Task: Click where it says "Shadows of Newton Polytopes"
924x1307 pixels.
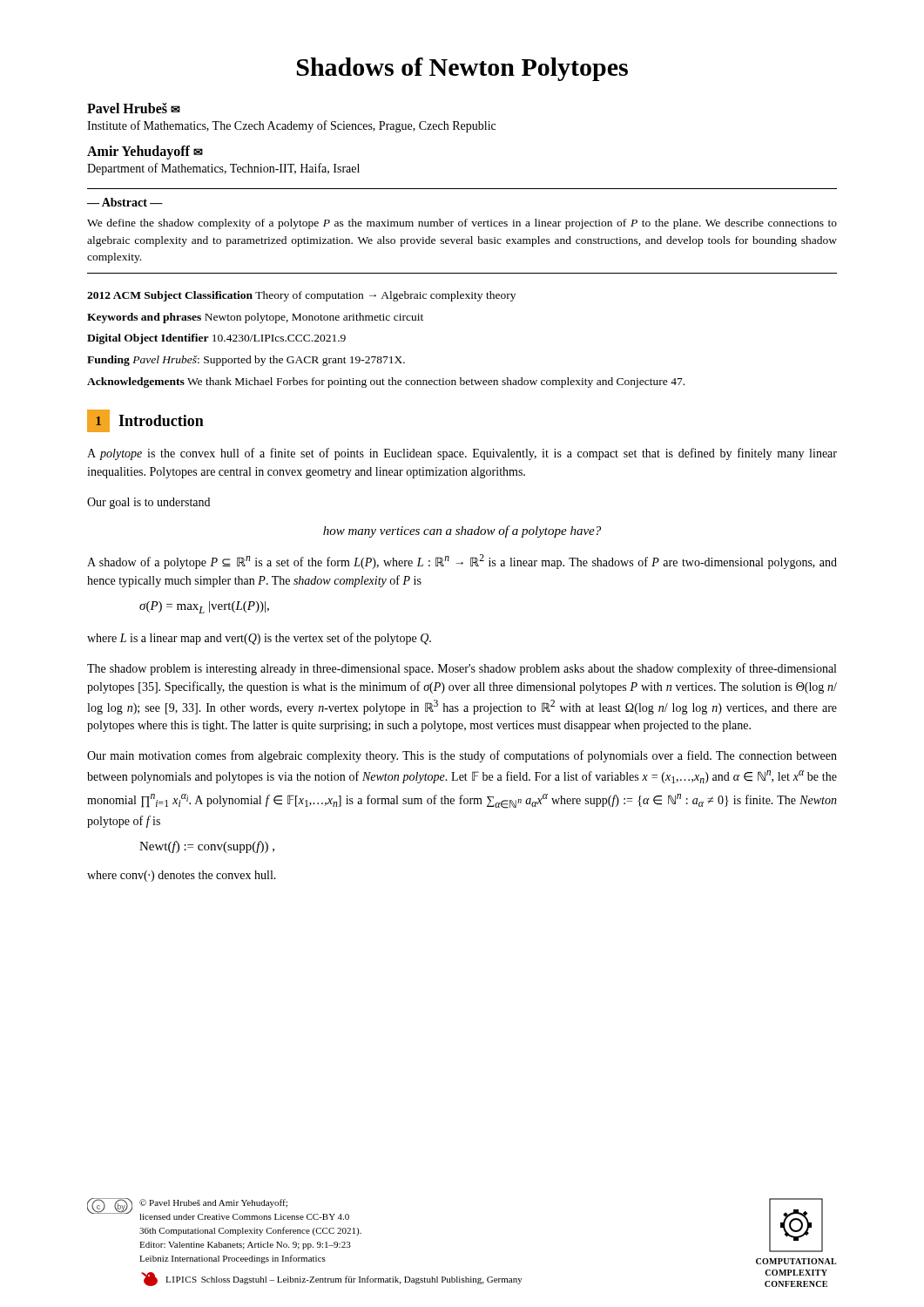Action: (462, 67)
